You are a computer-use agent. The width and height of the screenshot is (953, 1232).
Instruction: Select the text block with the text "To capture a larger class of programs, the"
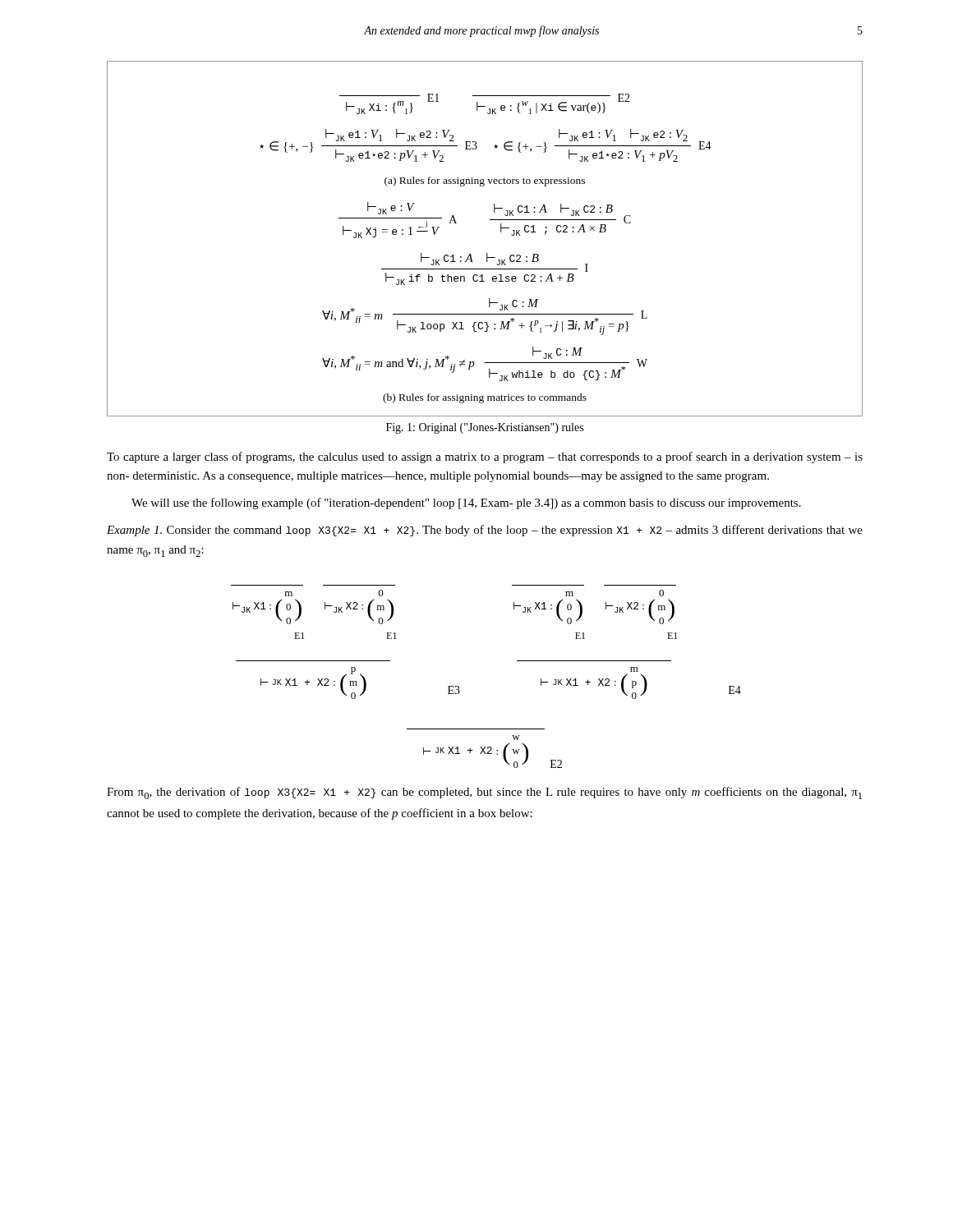485,466
